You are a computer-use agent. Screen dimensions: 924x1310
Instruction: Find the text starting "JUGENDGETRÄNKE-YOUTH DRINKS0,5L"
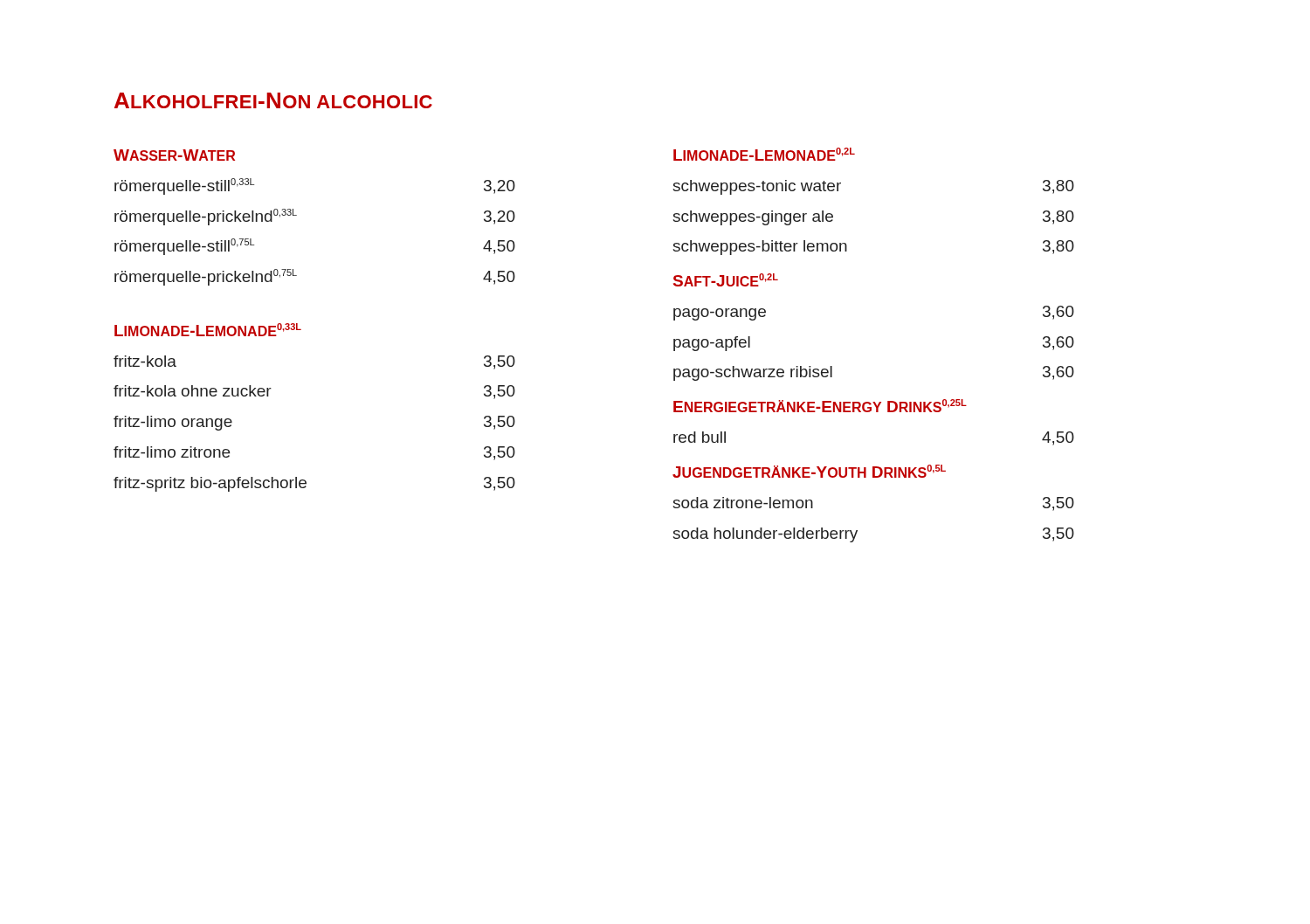809,472
